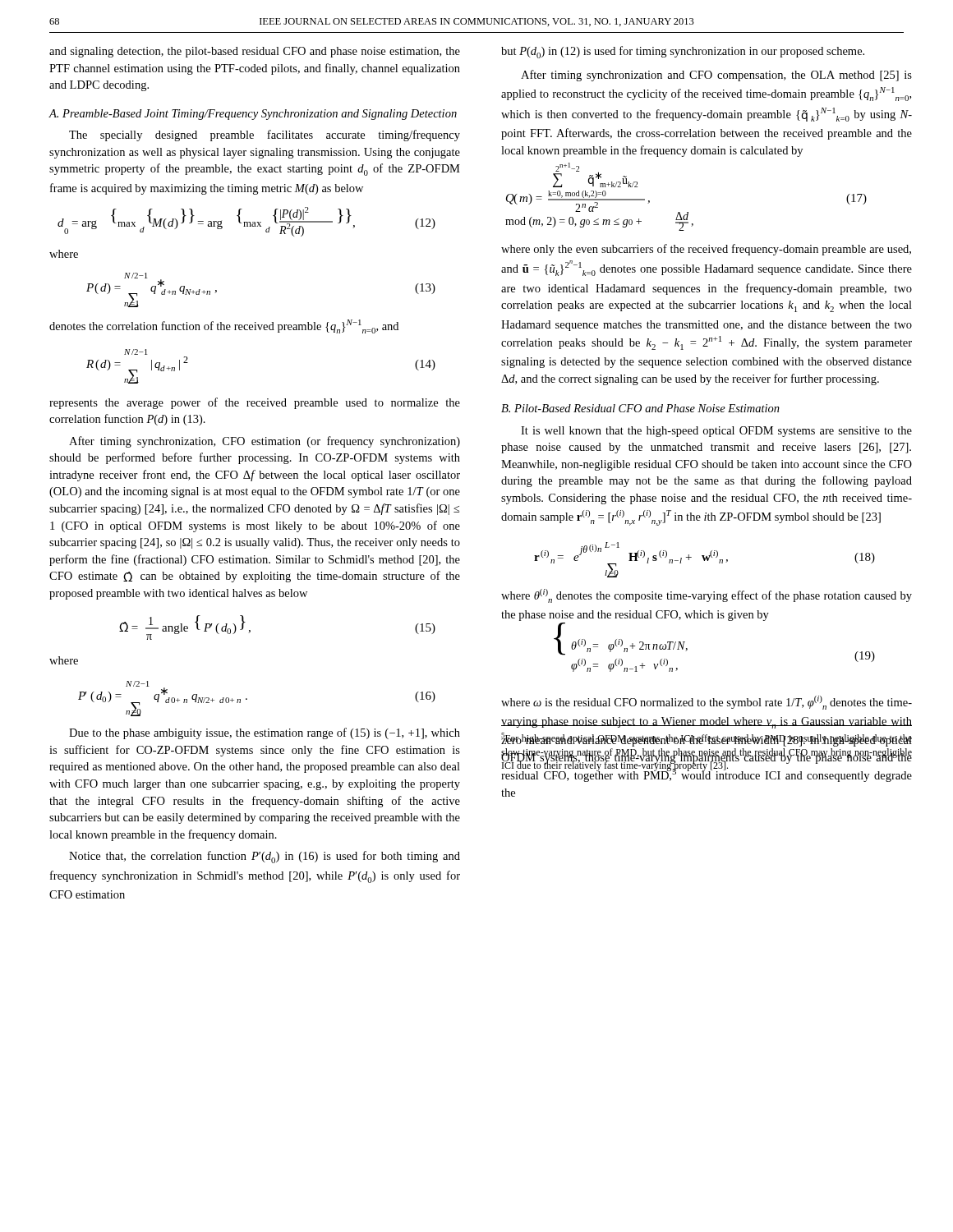Click on the element starting "but P(d0) in (12) is used for timing"
This screenshot has width=953, height=1232.
[x=683, y=52]
